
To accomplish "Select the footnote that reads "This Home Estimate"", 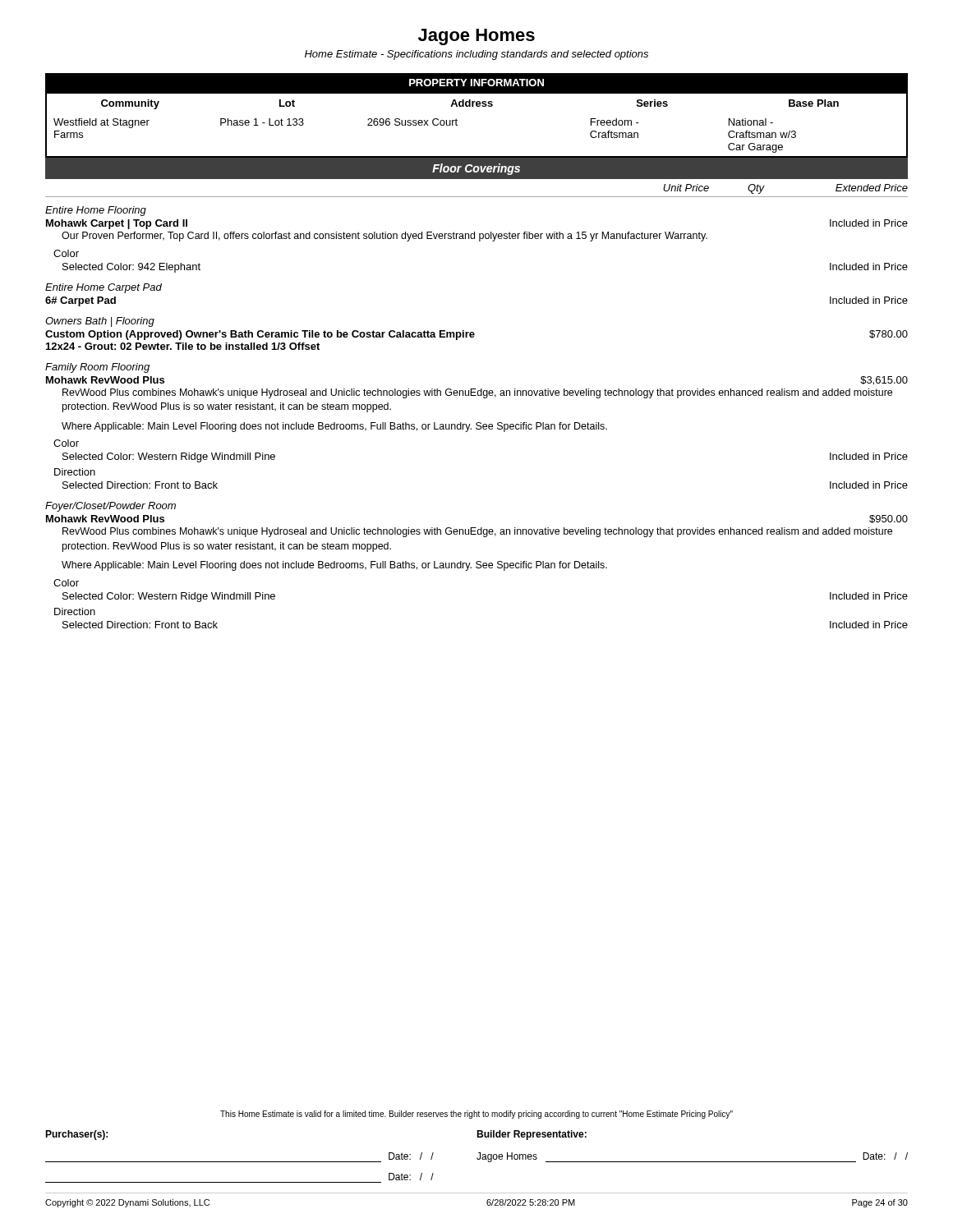I will coord(476,1114).
